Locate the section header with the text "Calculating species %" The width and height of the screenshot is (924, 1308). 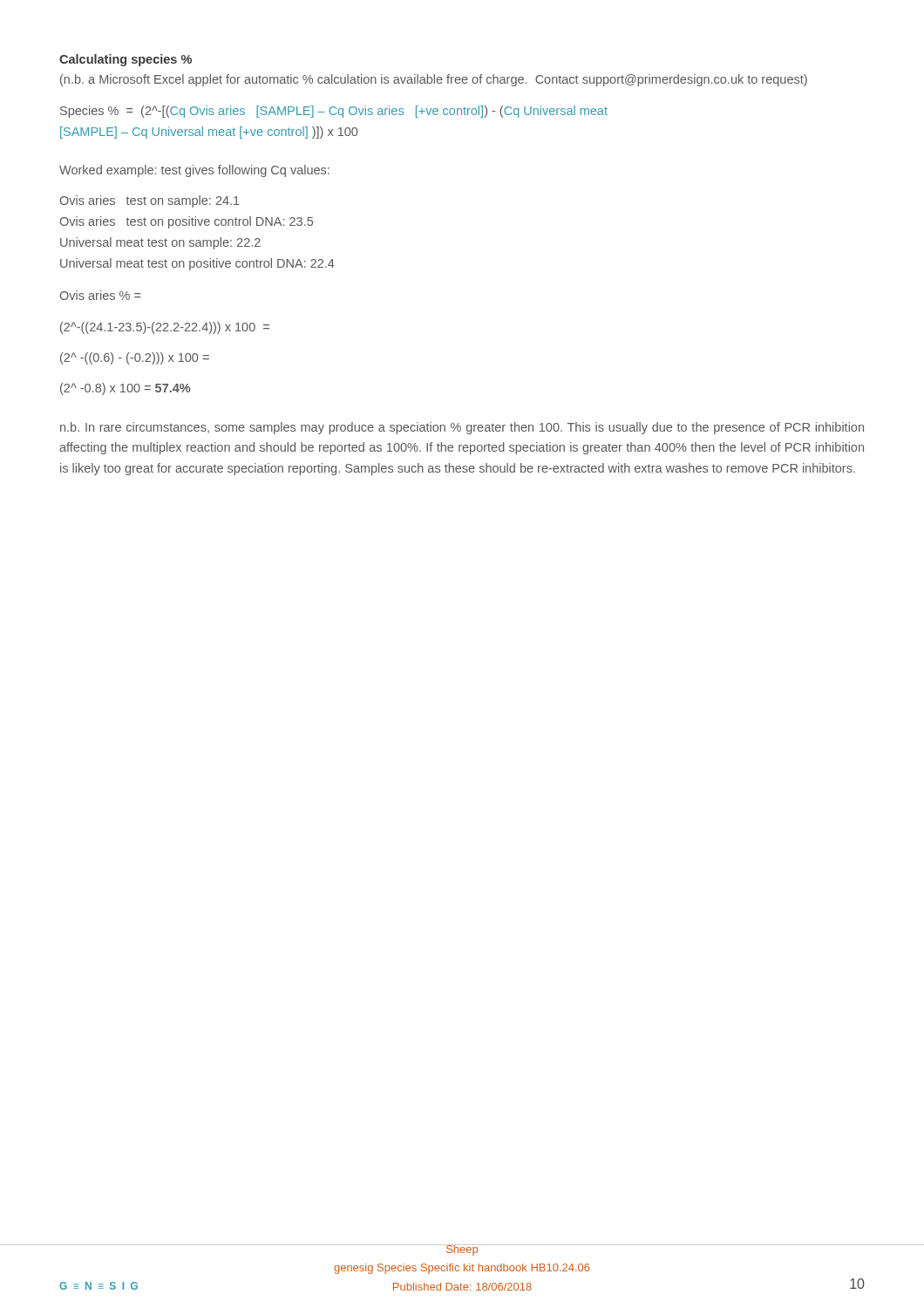tap(126, 59)
